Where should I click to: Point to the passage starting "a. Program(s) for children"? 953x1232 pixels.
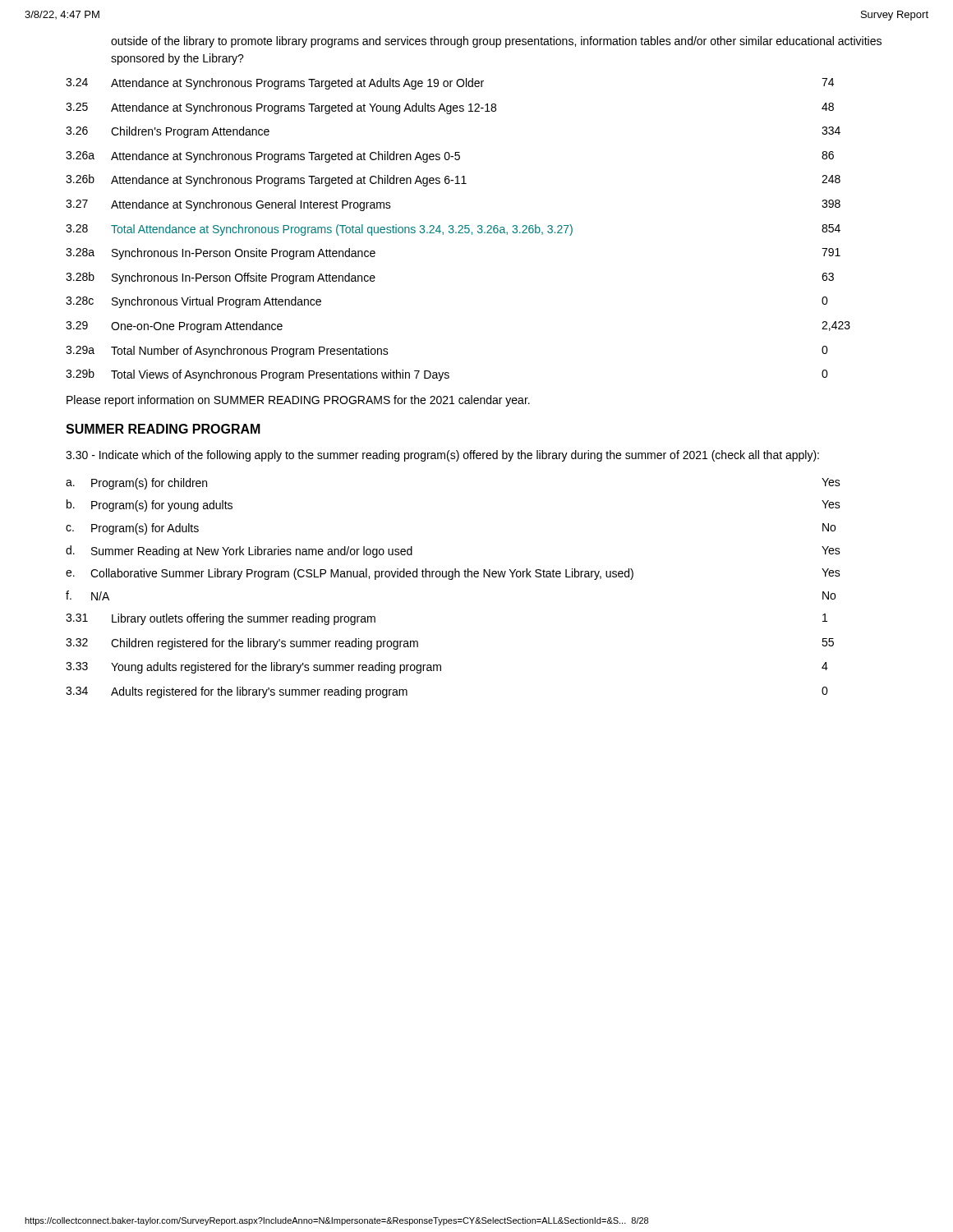pyautogui.click(x=143, y=484)
